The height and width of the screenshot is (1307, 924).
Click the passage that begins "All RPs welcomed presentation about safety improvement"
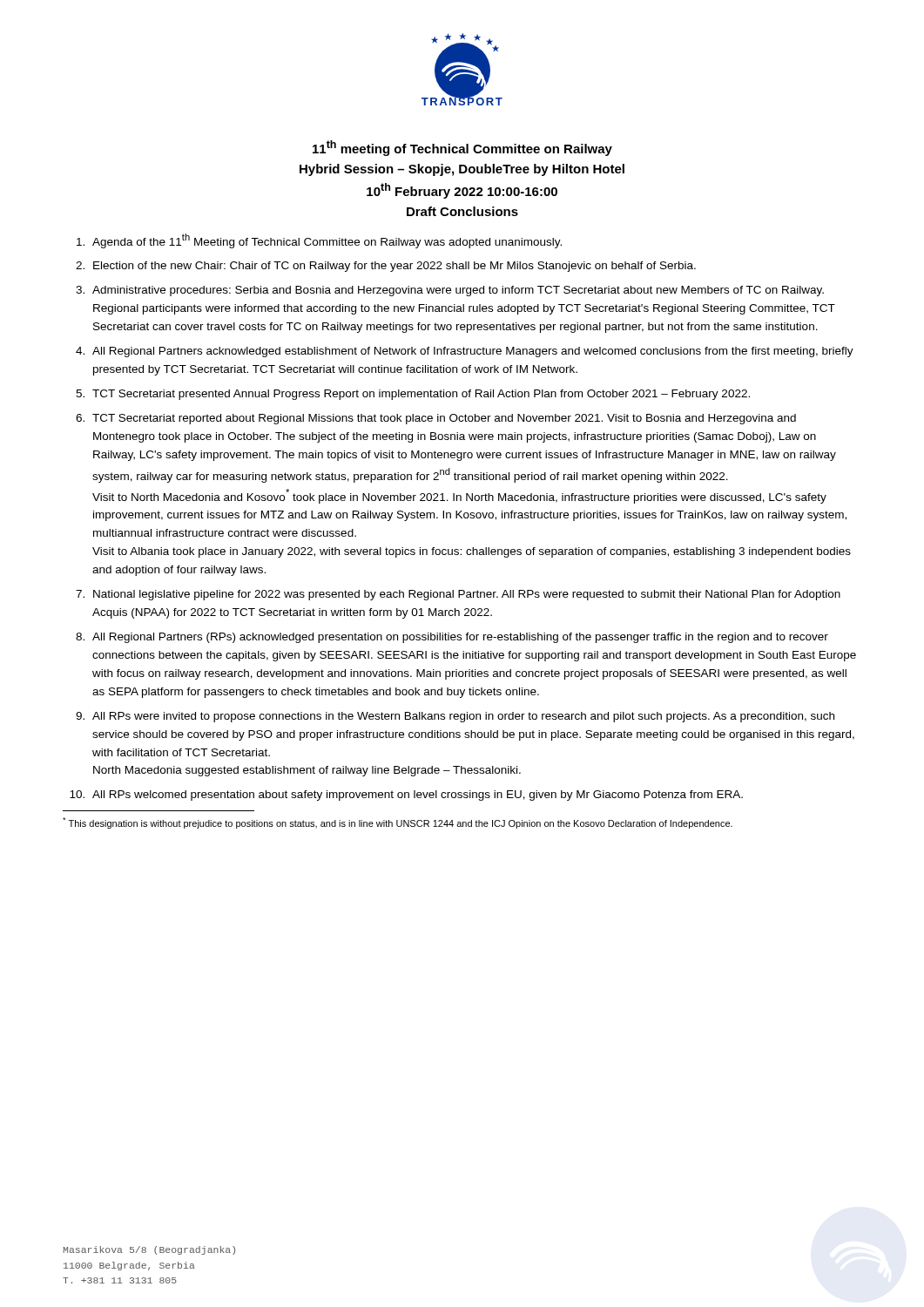point(418,795)
